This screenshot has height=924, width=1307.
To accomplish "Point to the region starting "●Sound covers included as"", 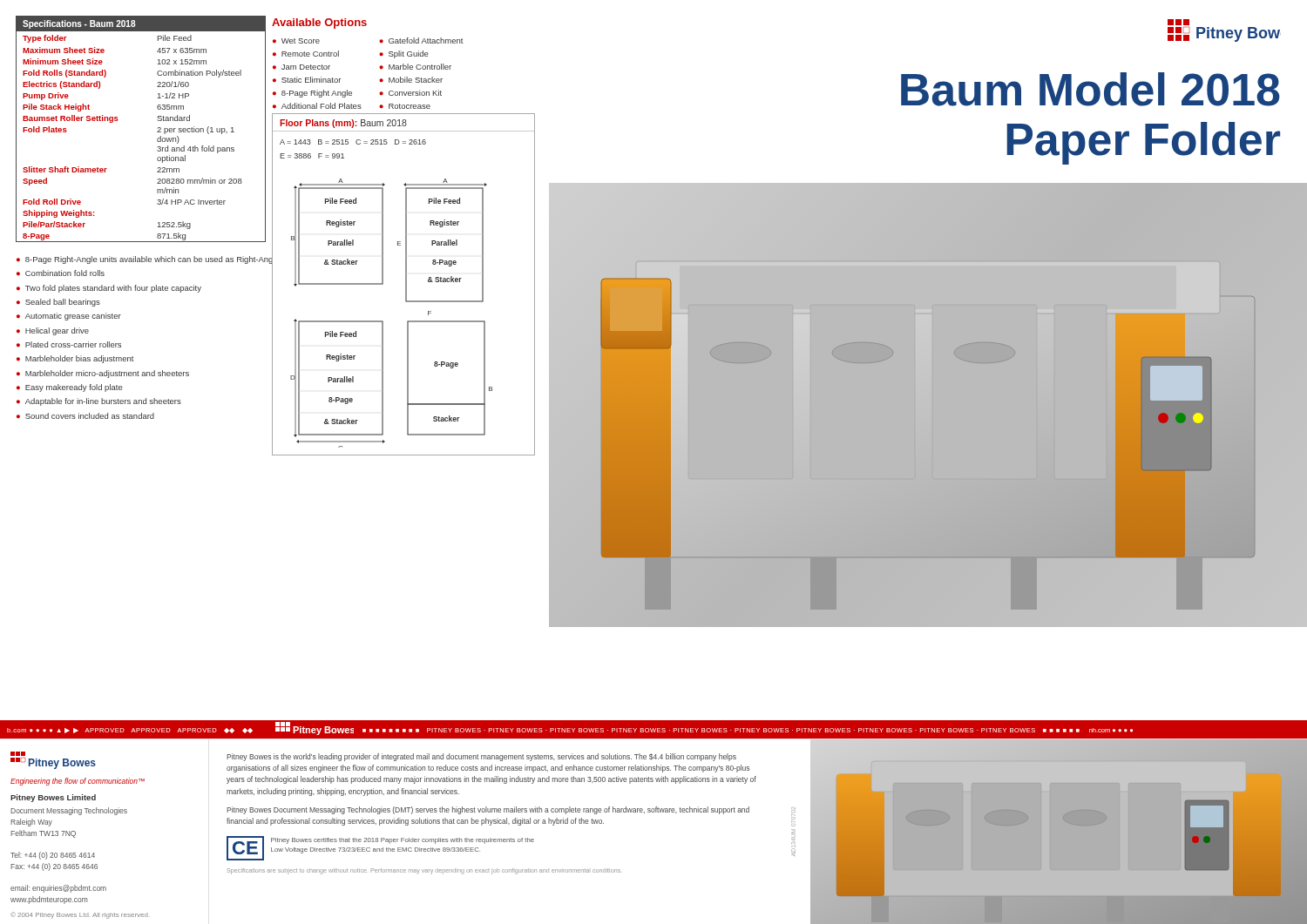I will click(85, 416).
